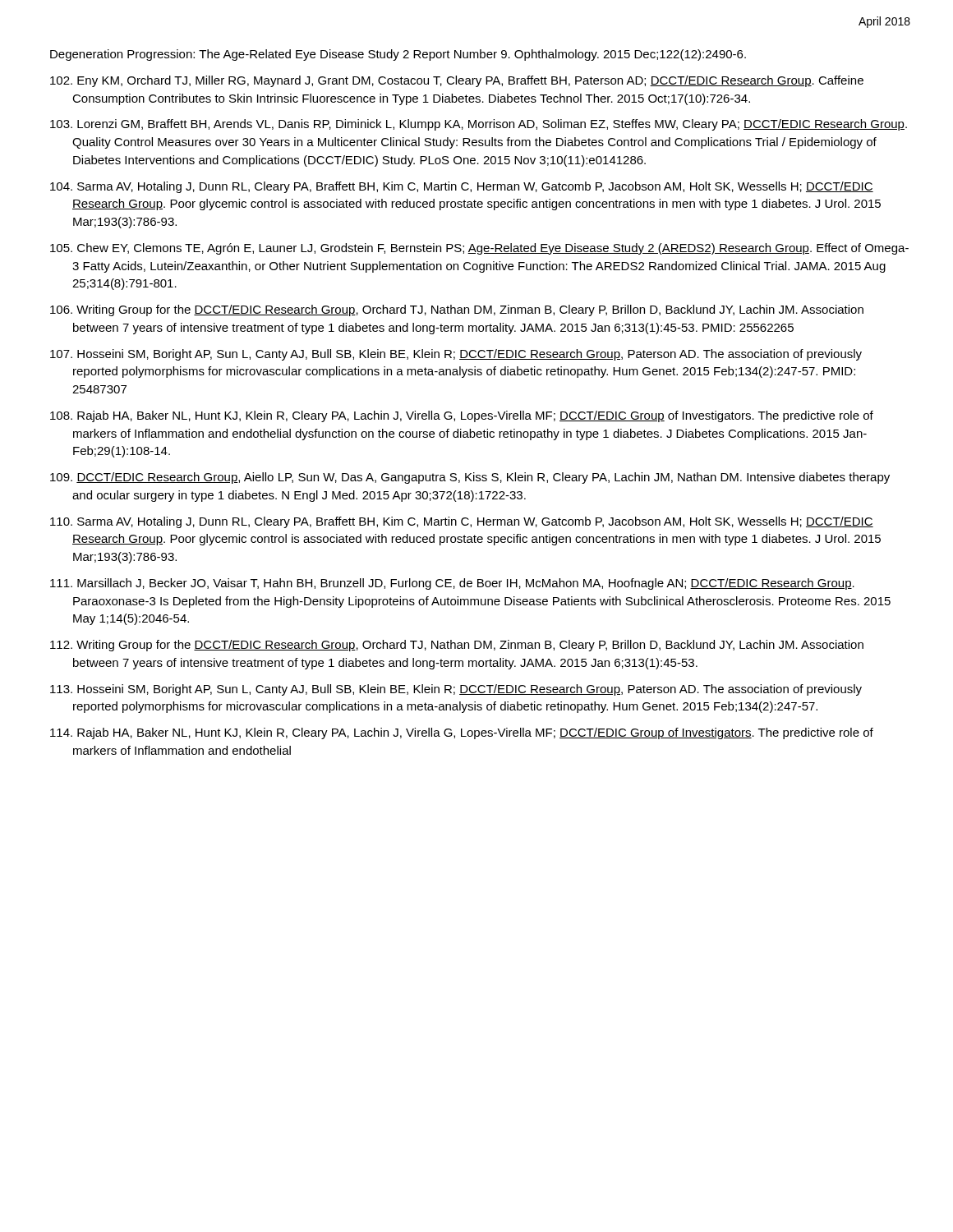Find the block on this page that starts "105. Chew EY,"
This screenshot has height=1232, width=953.
[x=479, y=265]
